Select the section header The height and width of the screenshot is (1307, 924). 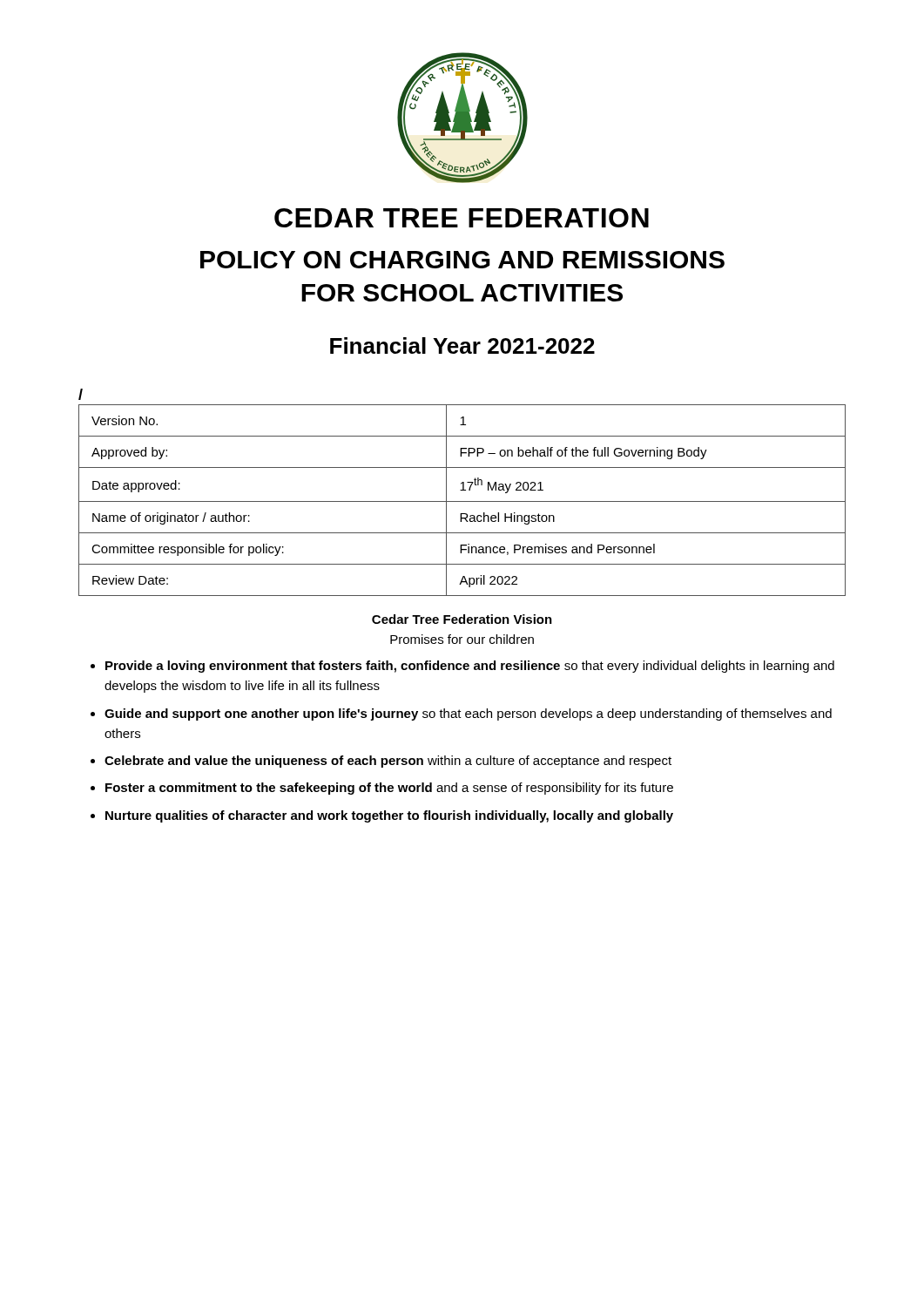point(462,619)
